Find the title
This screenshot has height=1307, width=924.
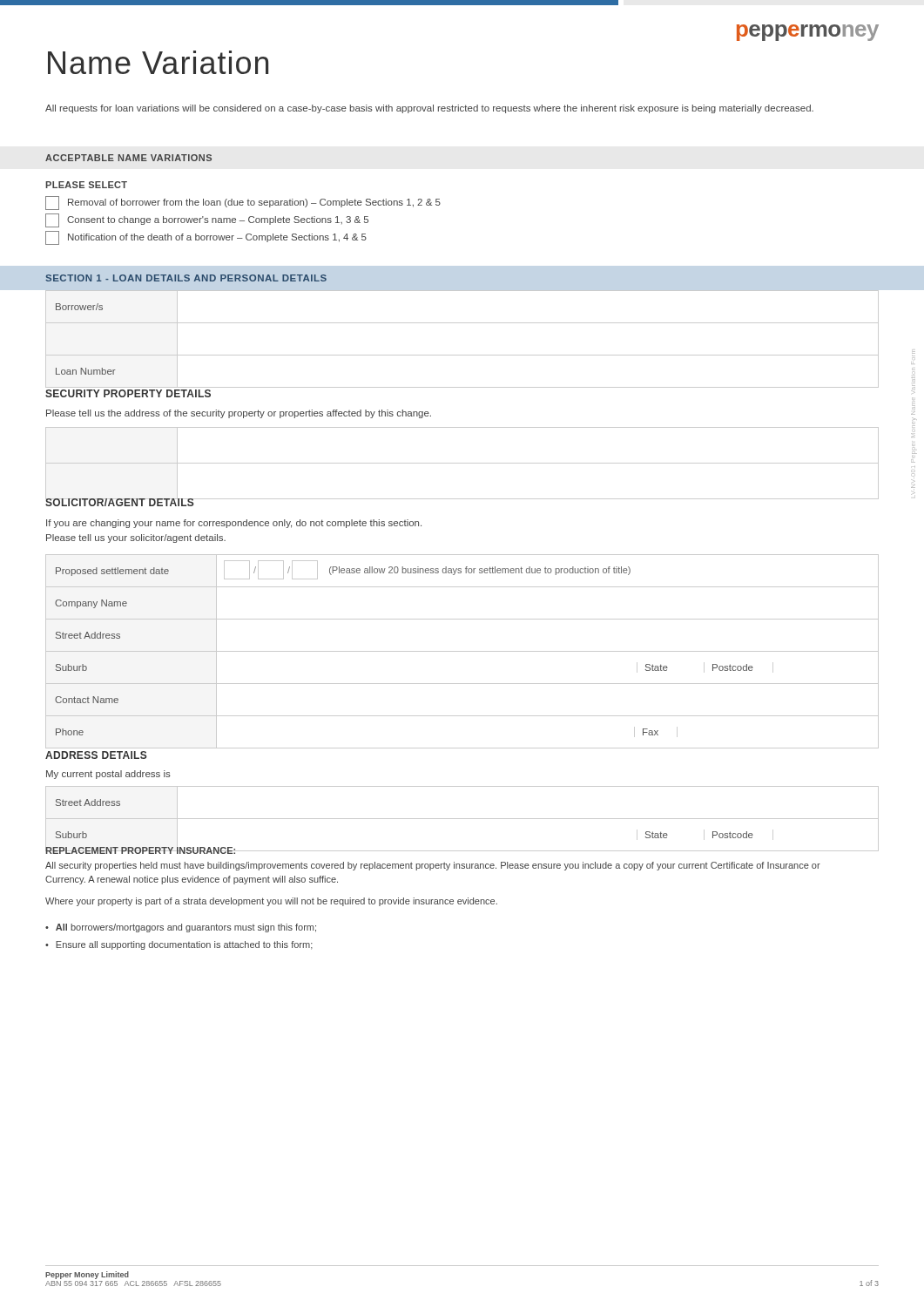(158, 63)
